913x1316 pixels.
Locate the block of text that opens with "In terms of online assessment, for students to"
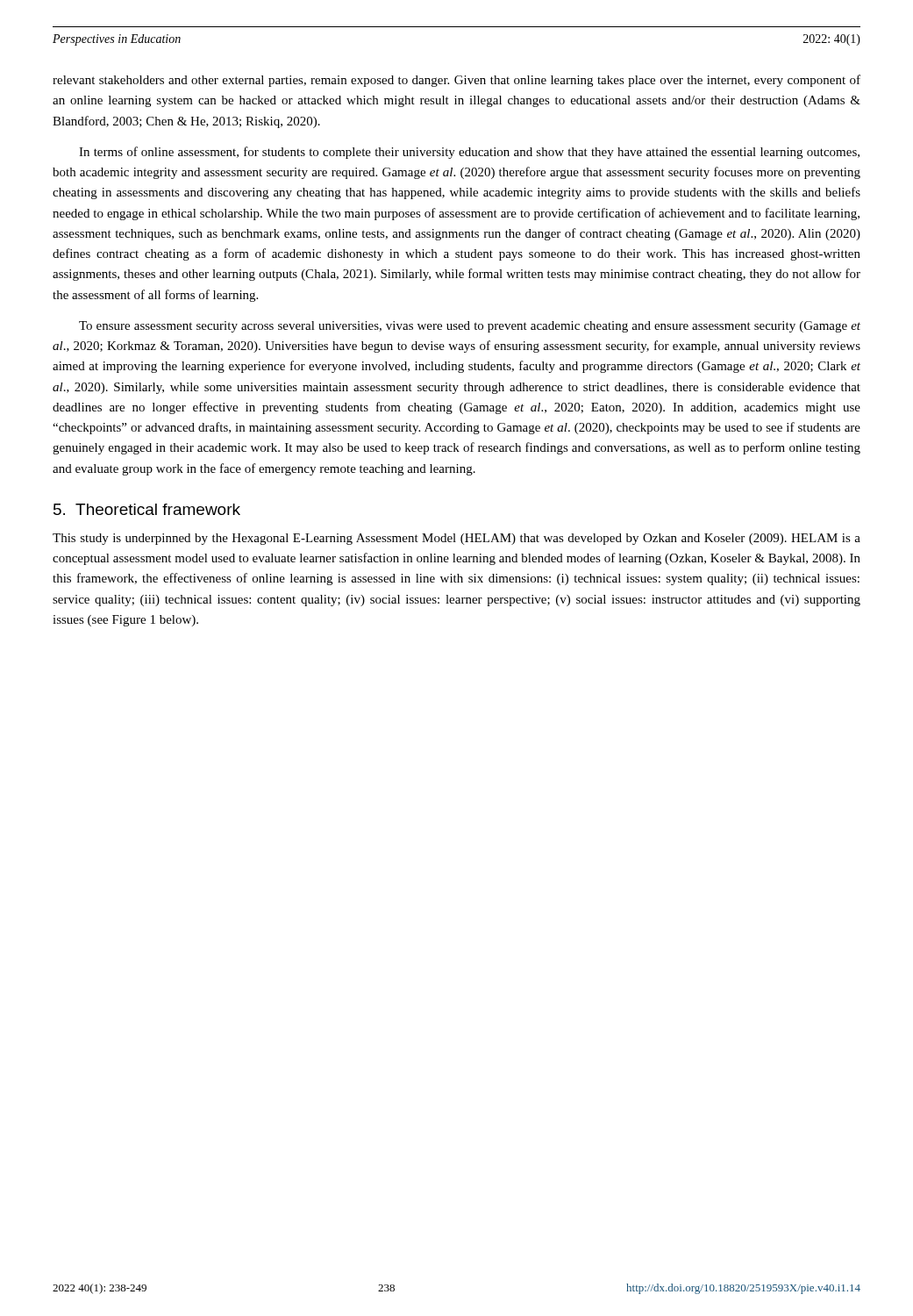[456, 223]
